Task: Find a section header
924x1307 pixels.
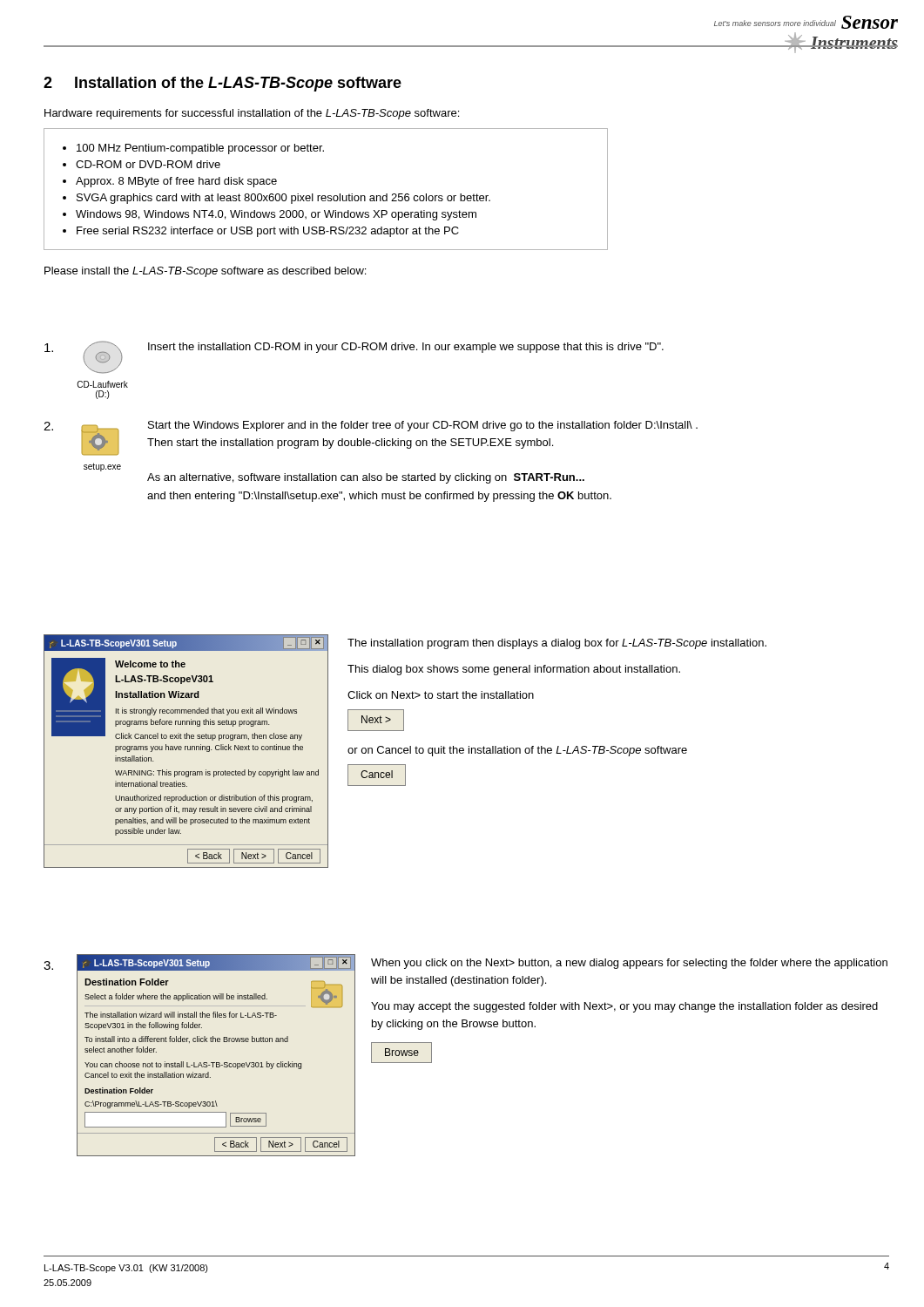Action: 223,83
